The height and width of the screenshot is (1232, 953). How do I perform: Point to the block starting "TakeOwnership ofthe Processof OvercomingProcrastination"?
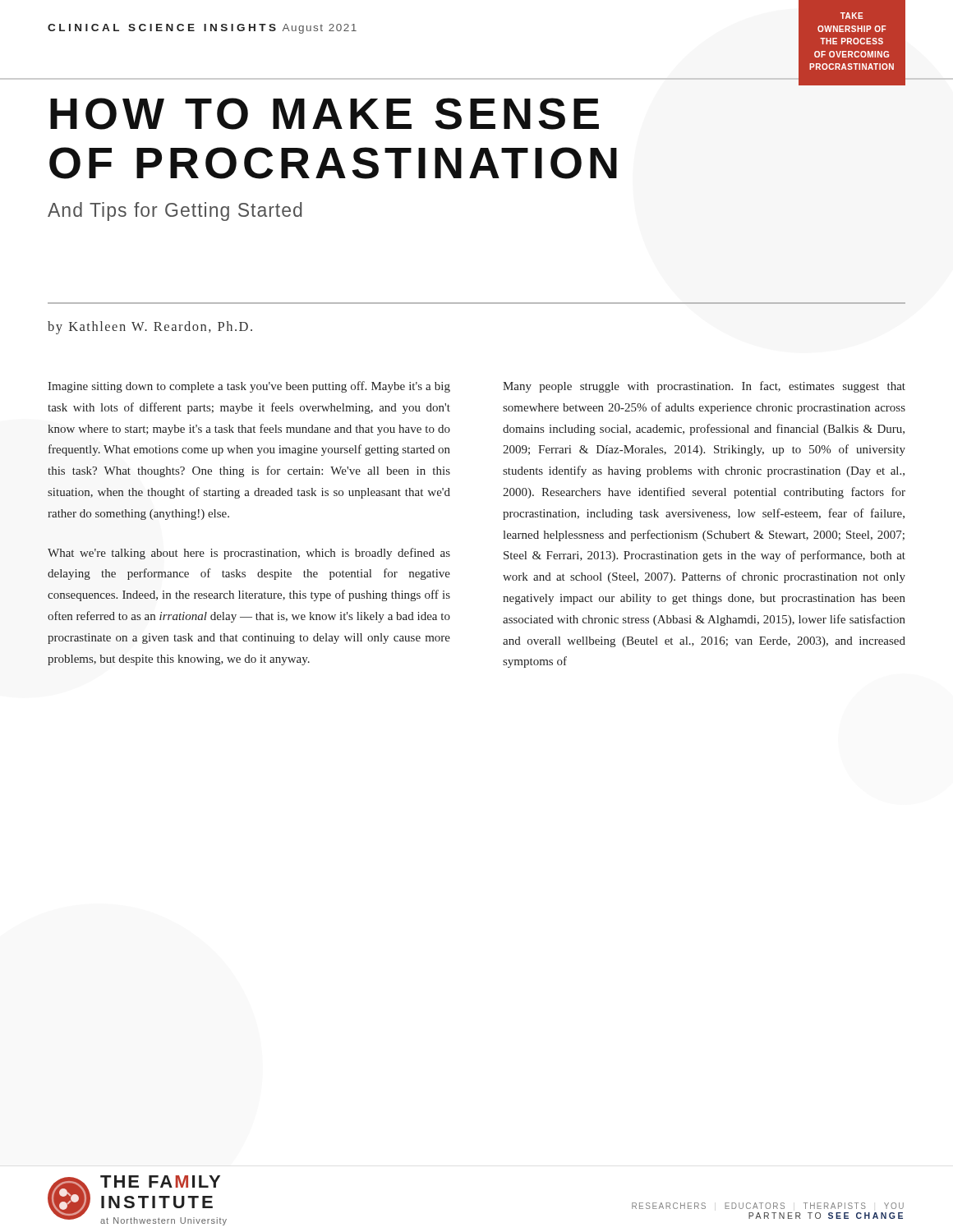(852, 41)
